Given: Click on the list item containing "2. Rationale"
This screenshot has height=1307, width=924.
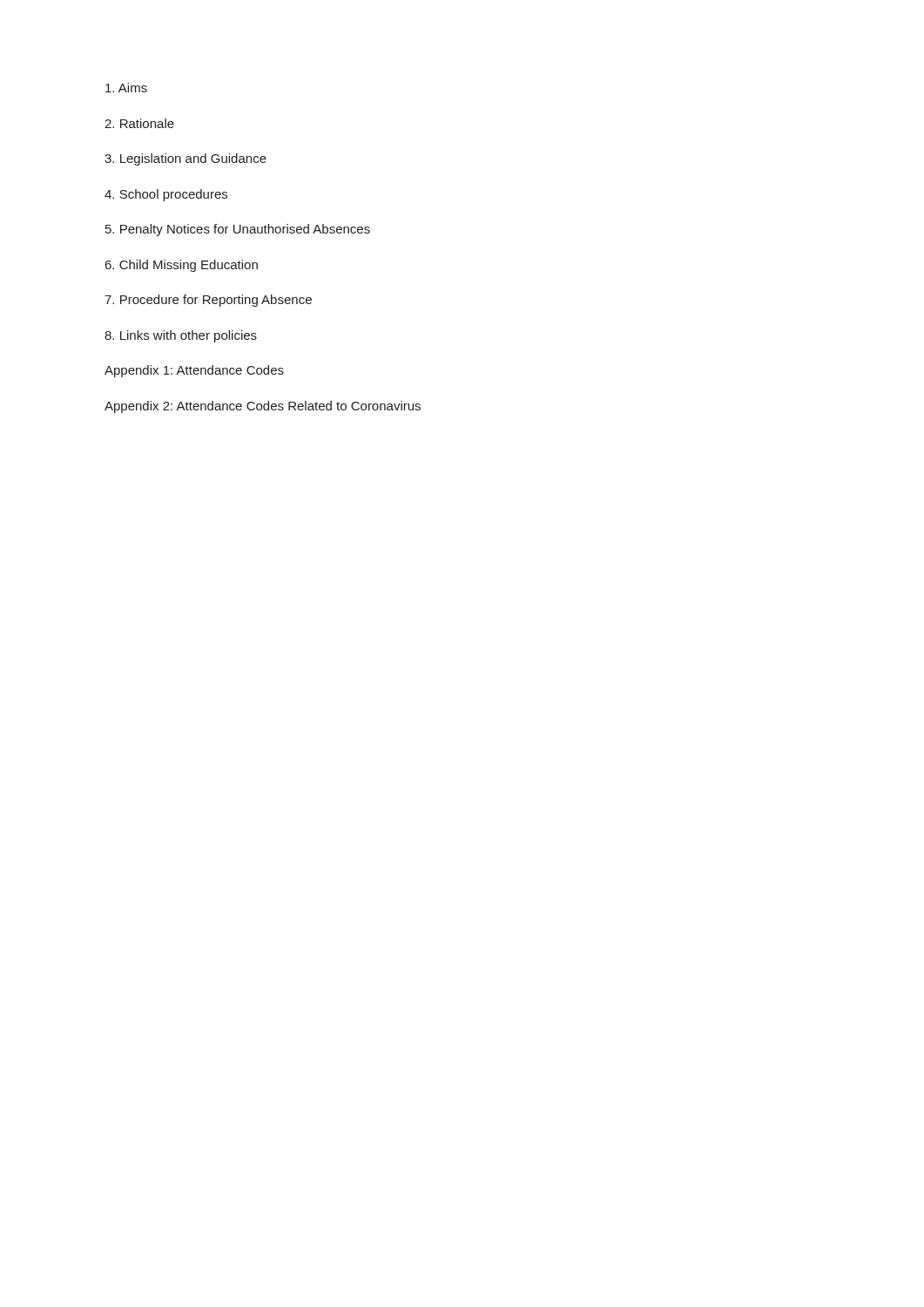Looking at the screenshot, I should click(x=139, y=123).
